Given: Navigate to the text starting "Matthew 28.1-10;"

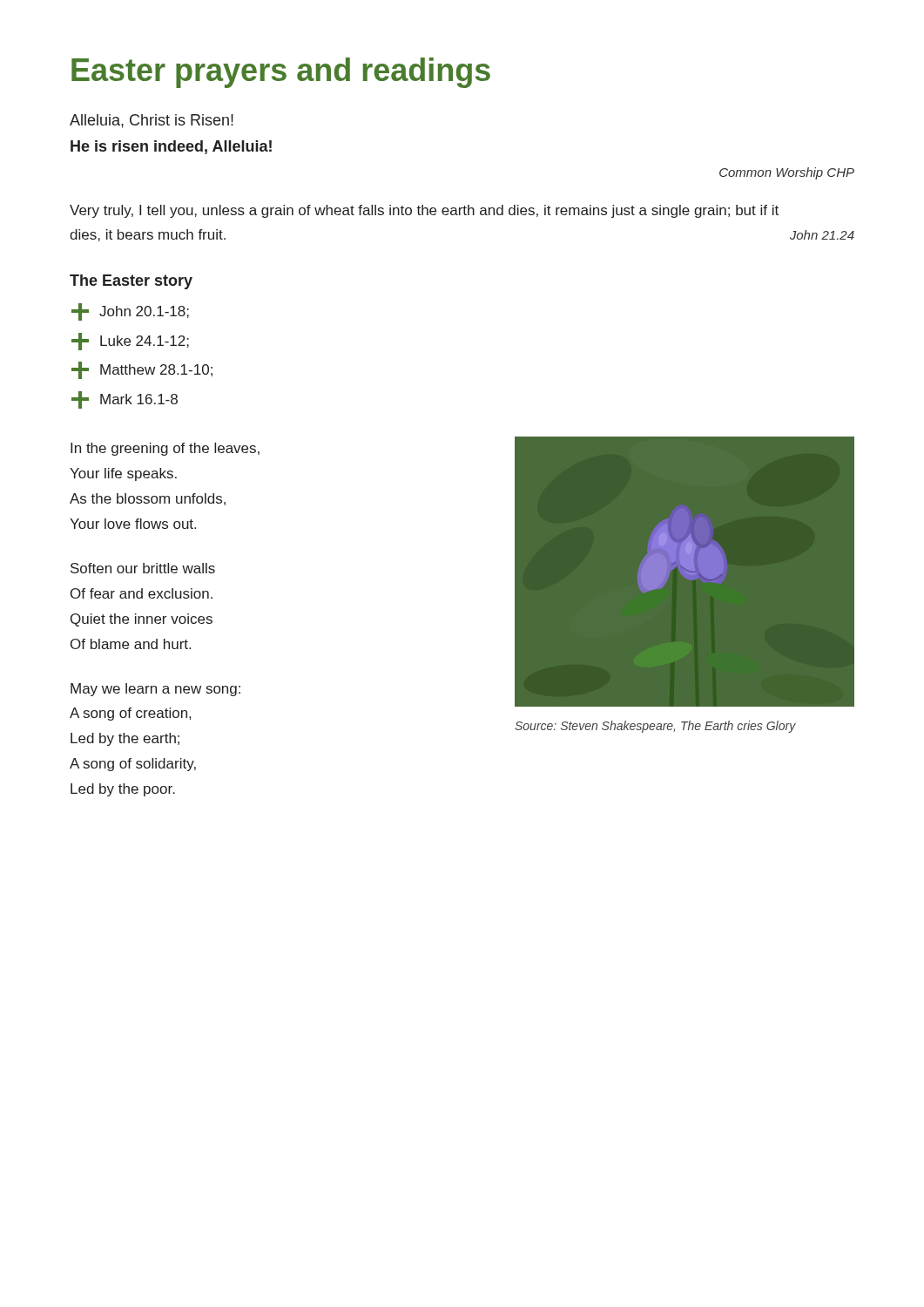Looking at the screenshot, I should 142,371.
